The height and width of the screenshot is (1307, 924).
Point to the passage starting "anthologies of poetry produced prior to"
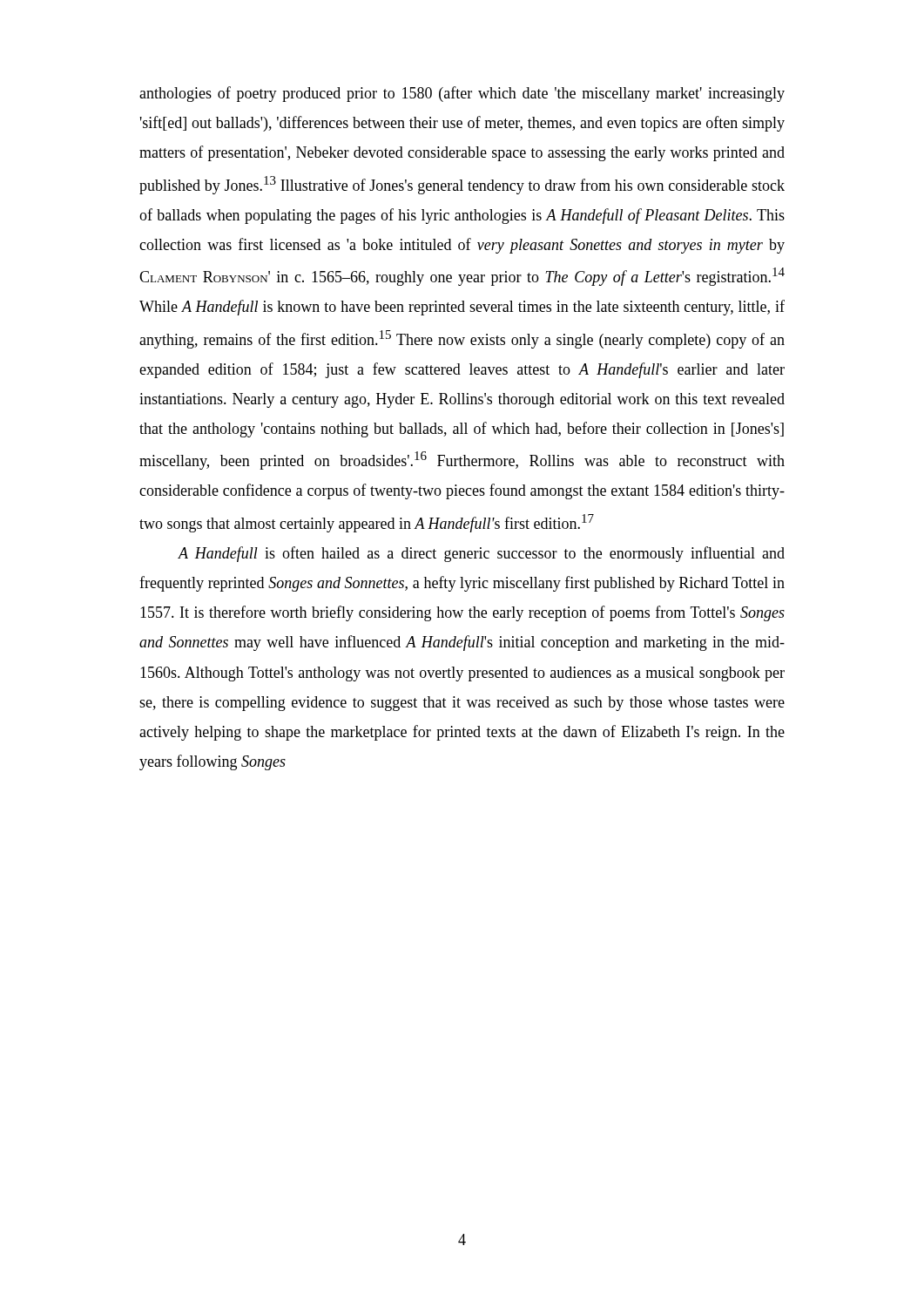(x=462, y=308)
